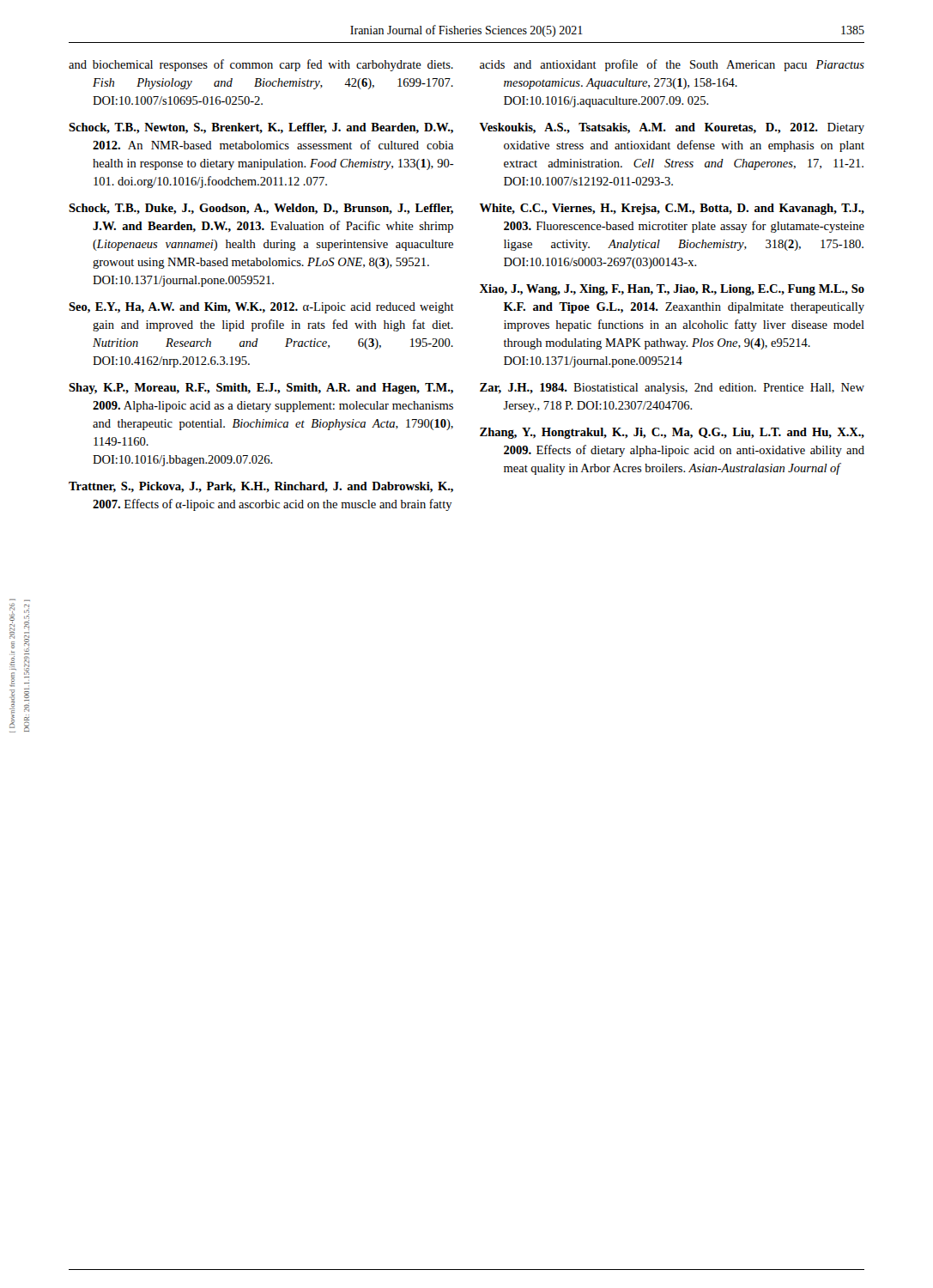The image size is (933, 1288).
Task: Select the text starting "and biochemical responses of"
Action: tap(261, 82)
